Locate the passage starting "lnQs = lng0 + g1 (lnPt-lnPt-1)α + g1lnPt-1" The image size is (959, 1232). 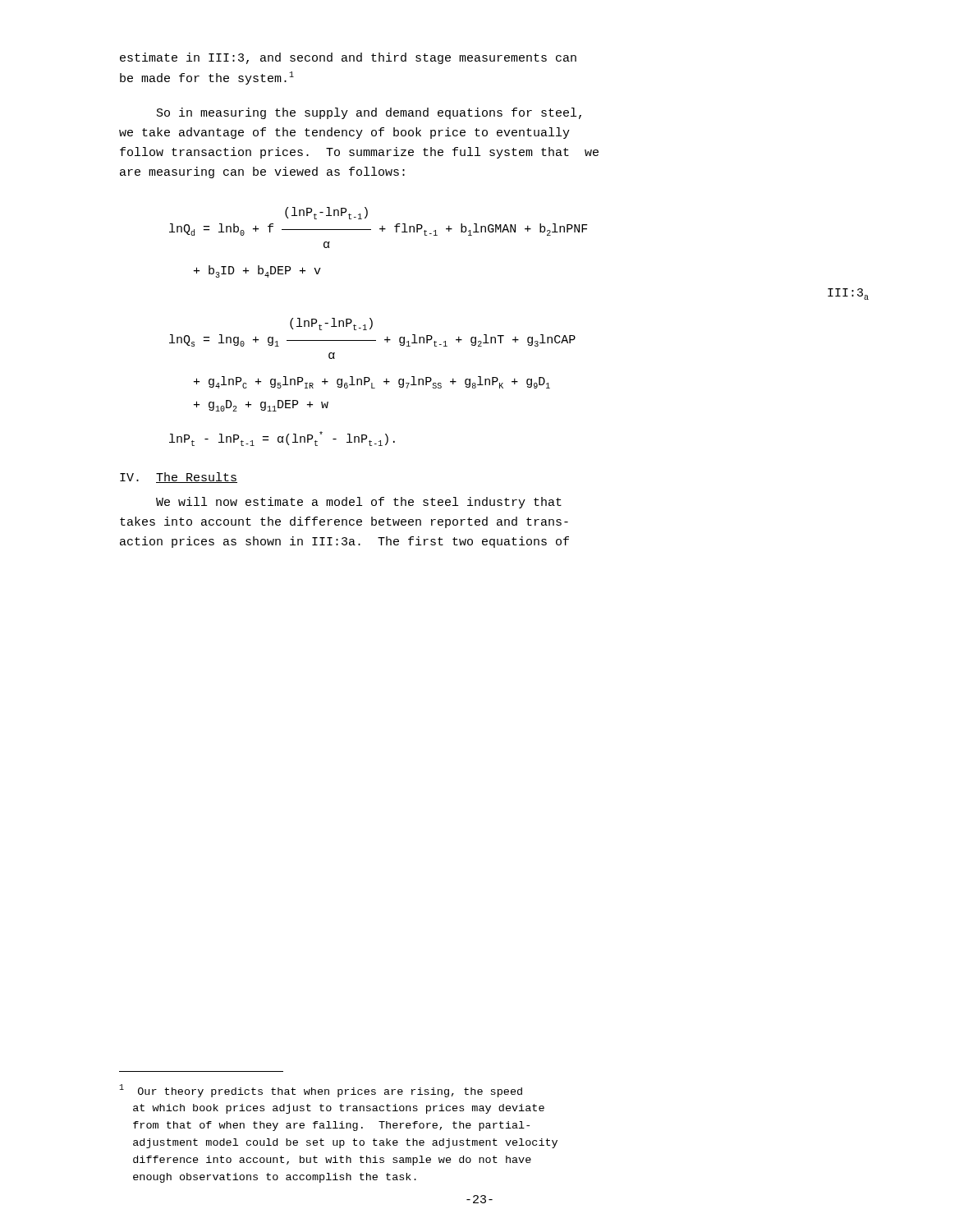(331, 324)
